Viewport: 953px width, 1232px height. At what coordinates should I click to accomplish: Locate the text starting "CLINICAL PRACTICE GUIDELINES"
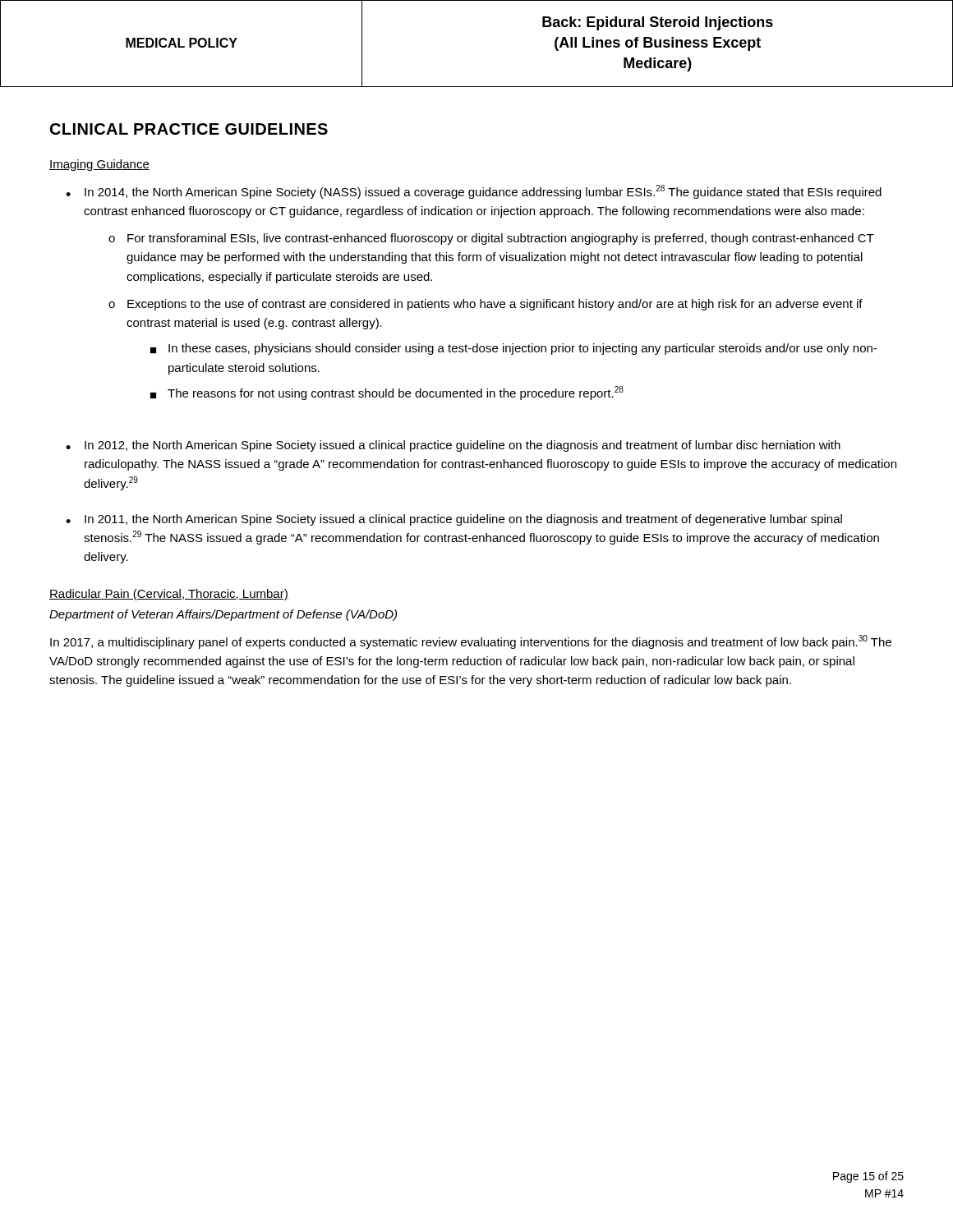click(189, 129)
